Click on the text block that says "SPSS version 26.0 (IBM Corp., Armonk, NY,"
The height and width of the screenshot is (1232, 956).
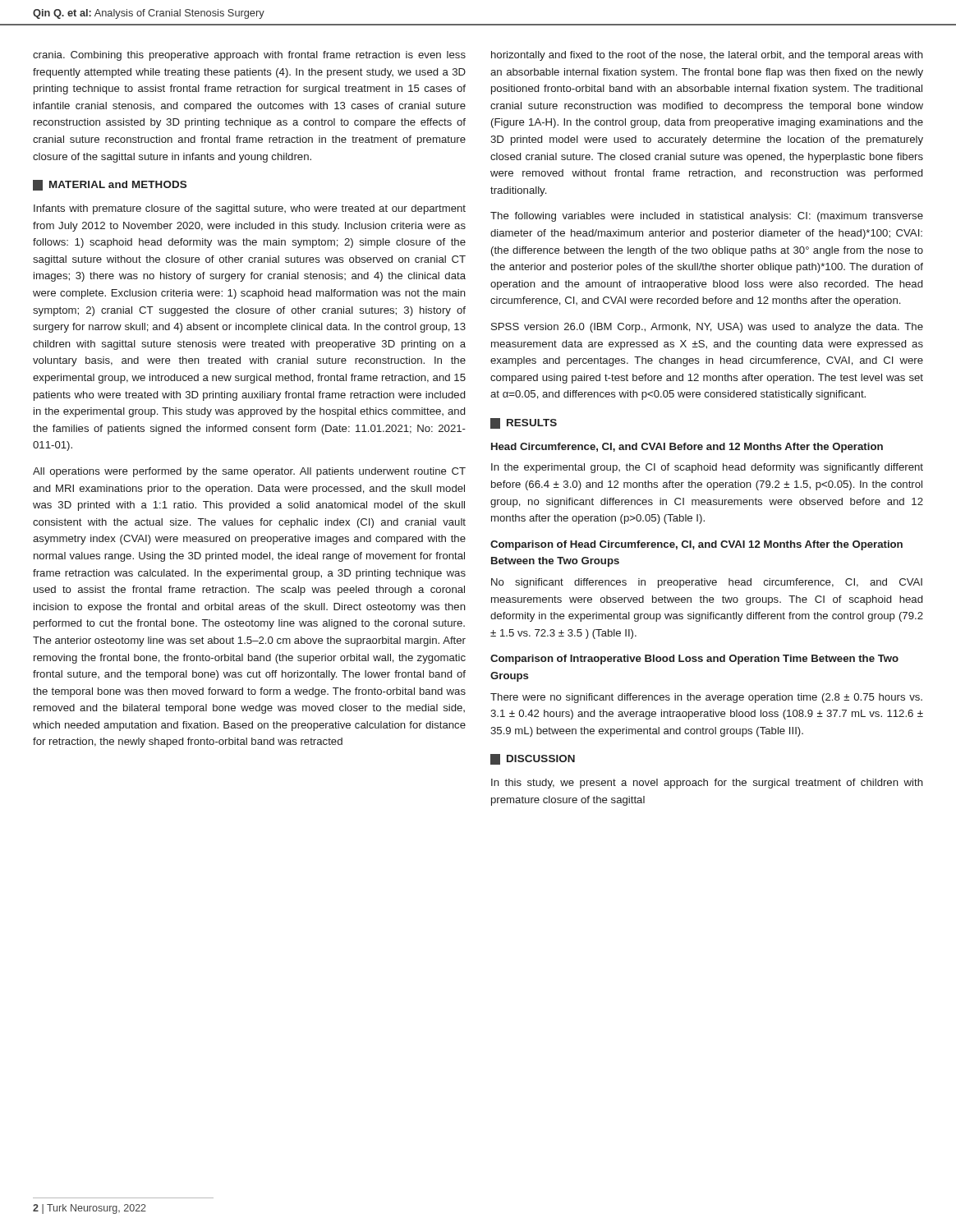(x=707, y=361)
